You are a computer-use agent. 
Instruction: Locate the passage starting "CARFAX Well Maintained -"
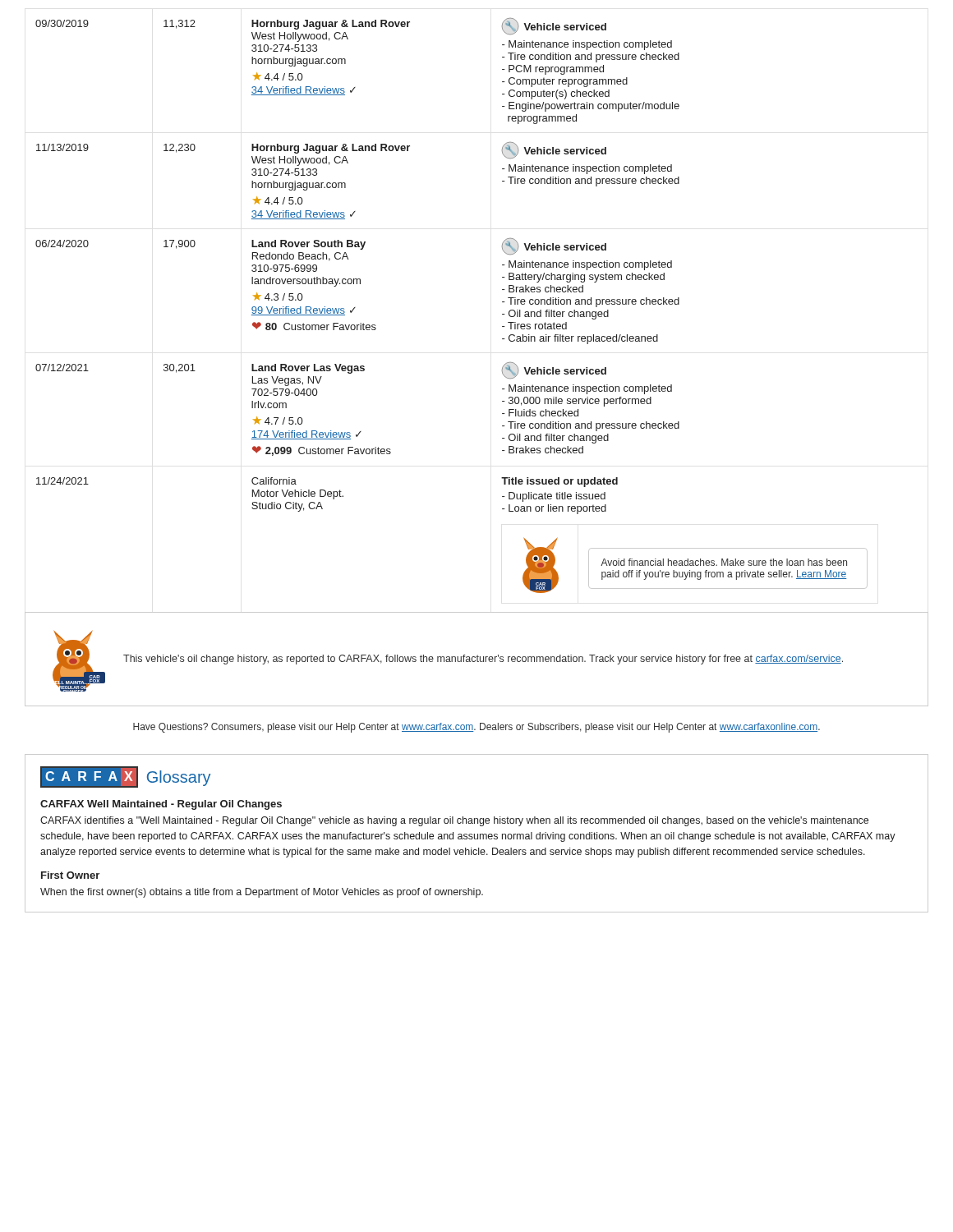coord(161,804)
